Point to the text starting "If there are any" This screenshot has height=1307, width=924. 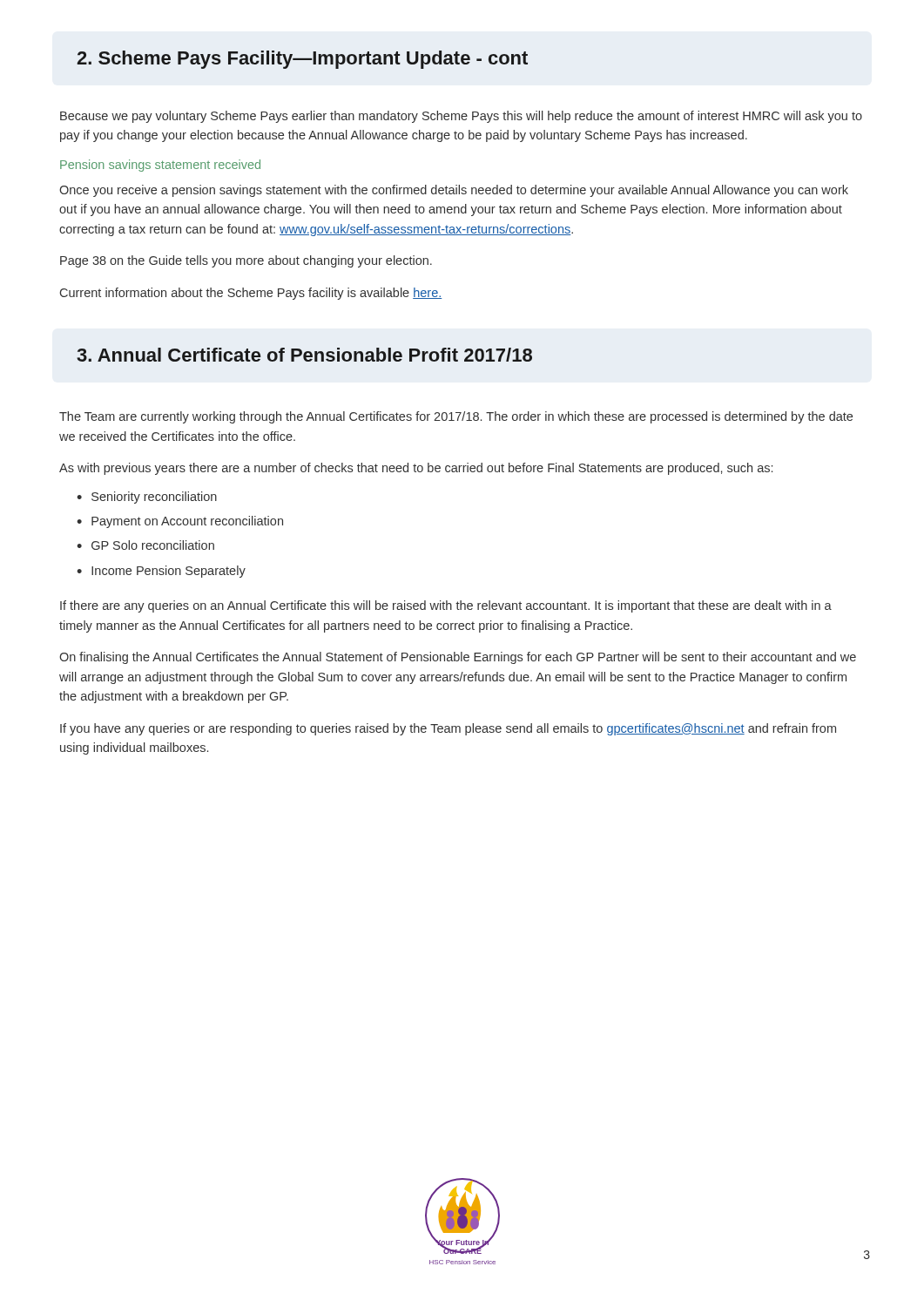tap(445, 616)
